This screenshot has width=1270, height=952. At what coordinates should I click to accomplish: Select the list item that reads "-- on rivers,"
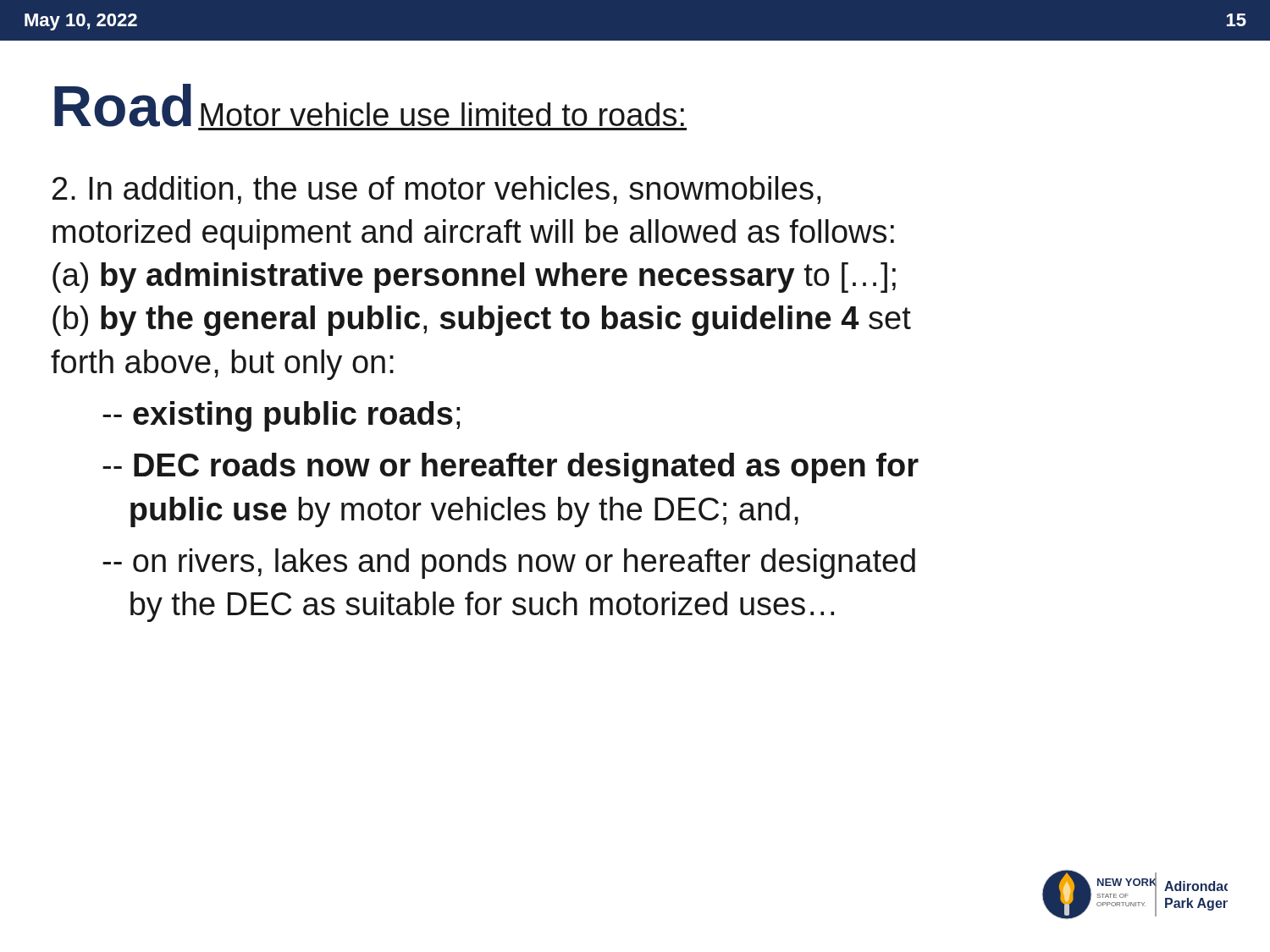click(660, 583)
